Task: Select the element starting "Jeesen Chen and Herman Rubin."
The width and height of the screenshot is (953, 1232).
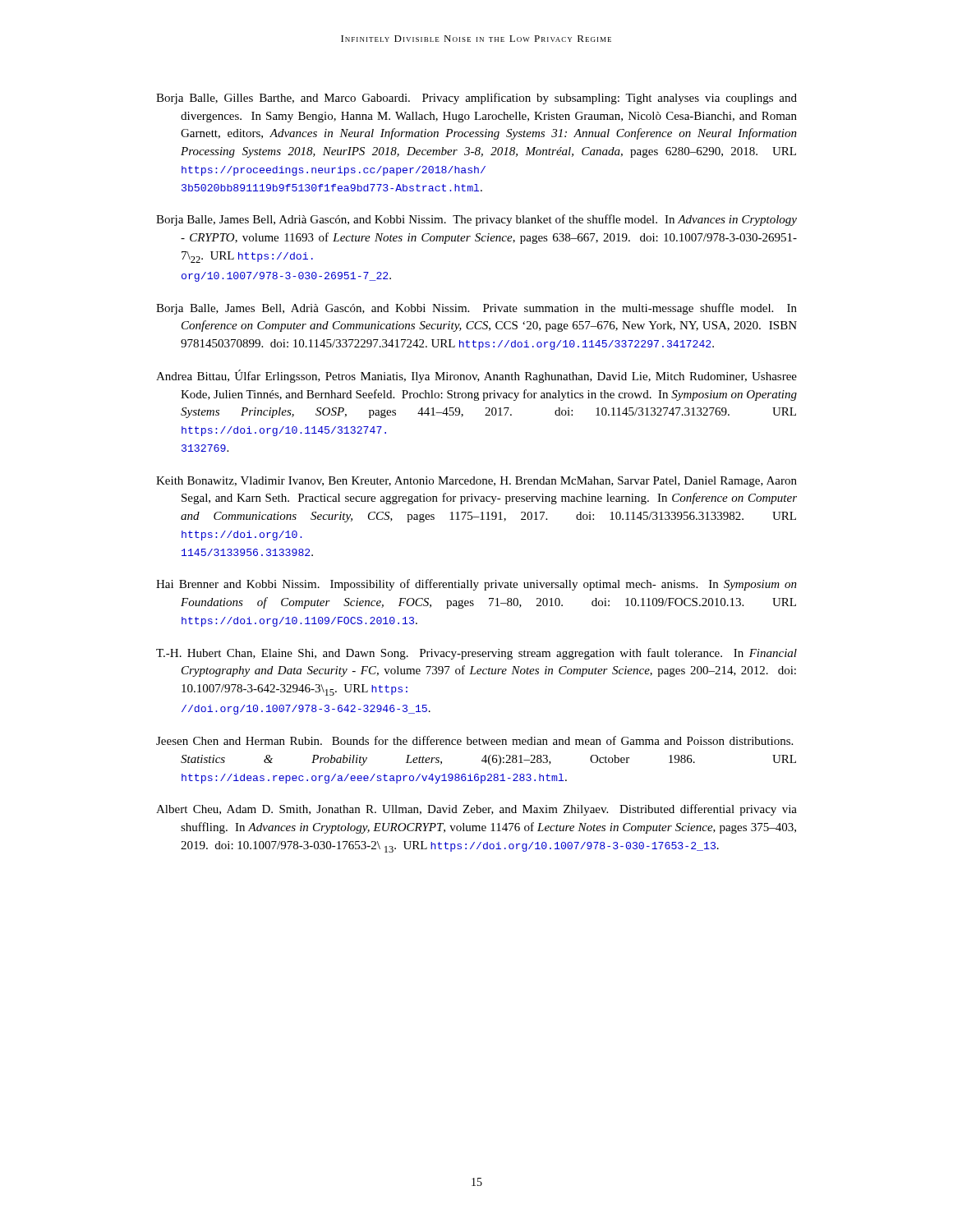Action: (476, 759)
